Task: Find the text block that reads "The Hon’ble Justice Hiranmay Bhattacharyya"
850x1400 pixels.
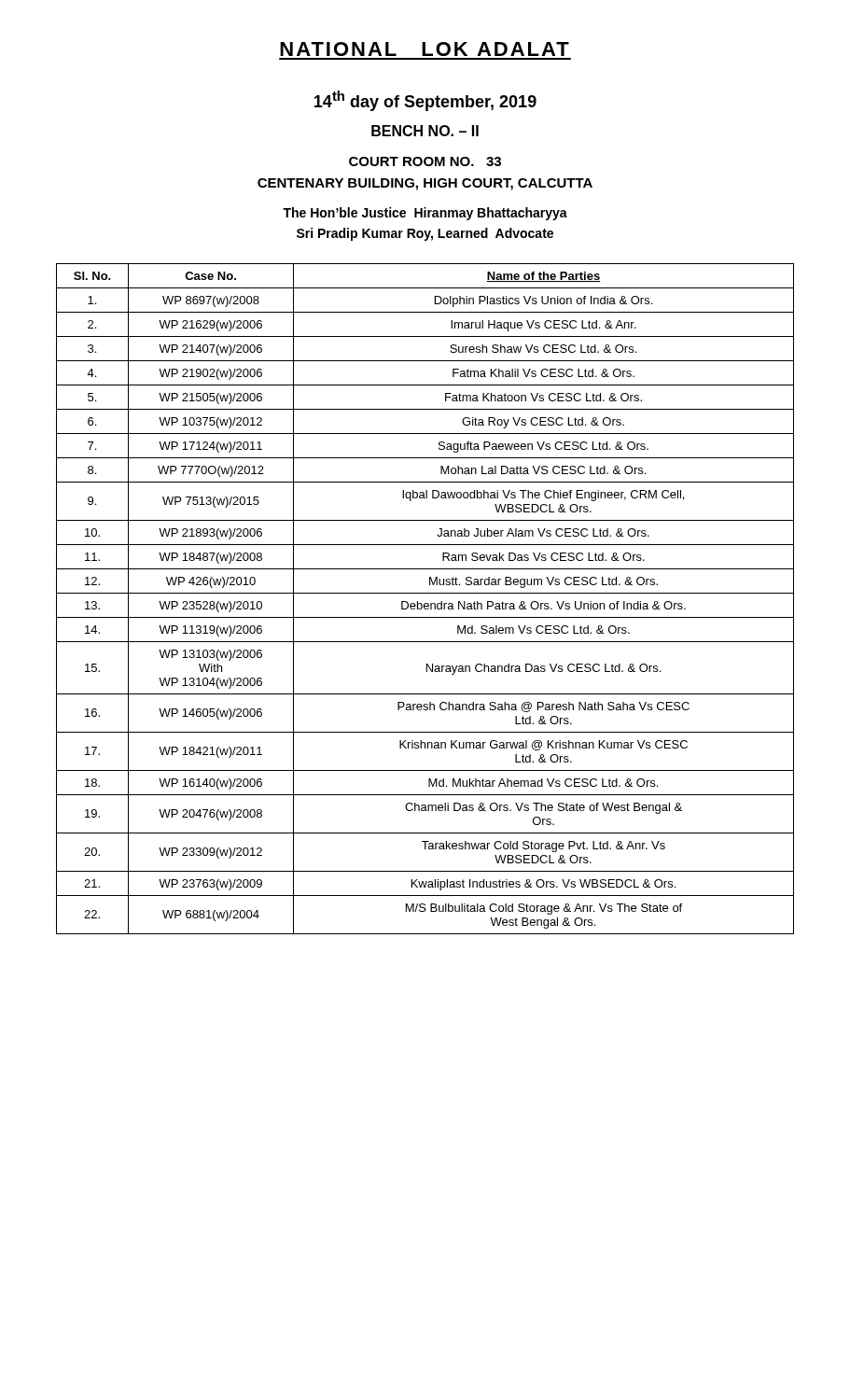Action: (425, 223)
